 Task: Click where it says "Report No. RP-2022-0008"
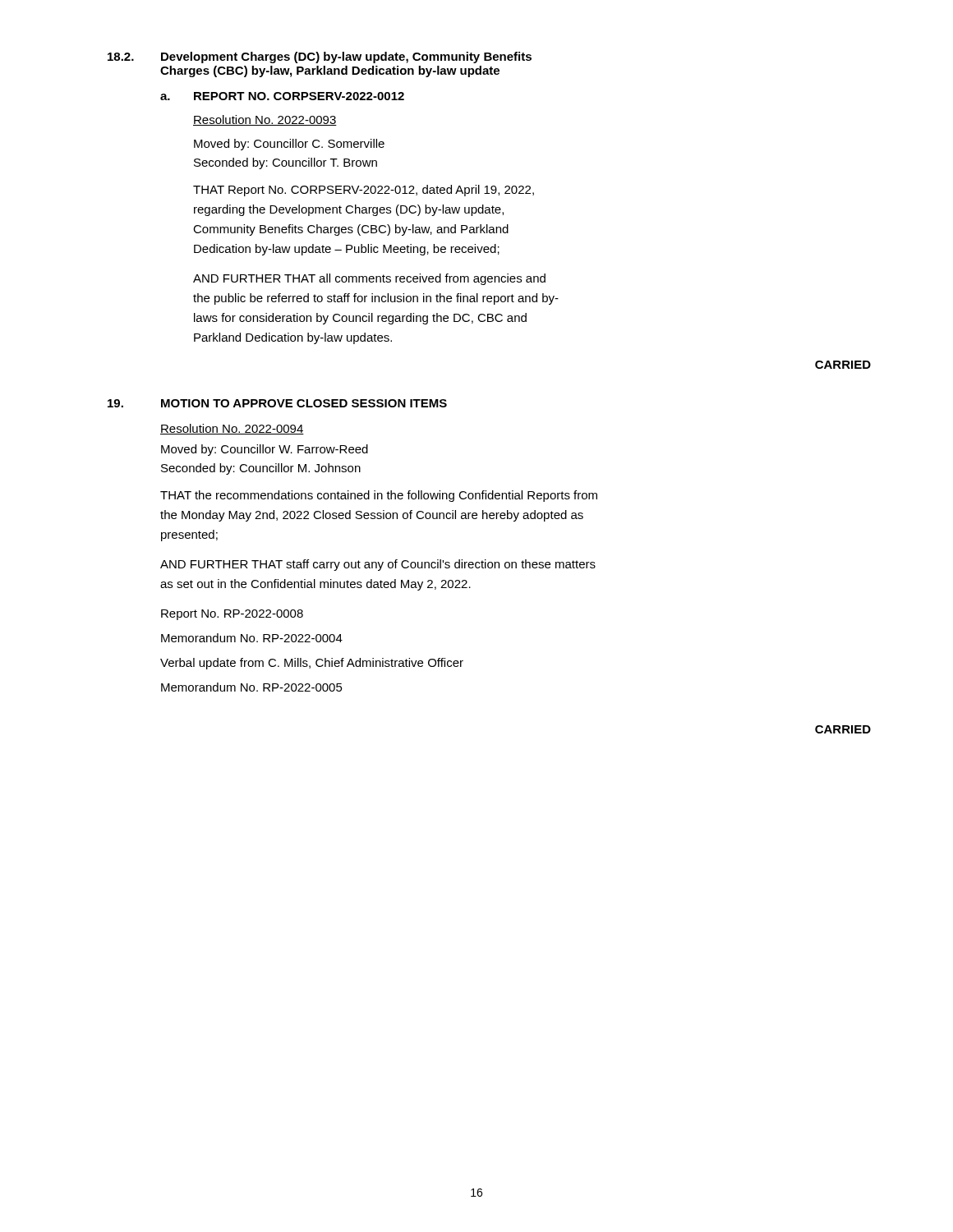pos(232,613)
